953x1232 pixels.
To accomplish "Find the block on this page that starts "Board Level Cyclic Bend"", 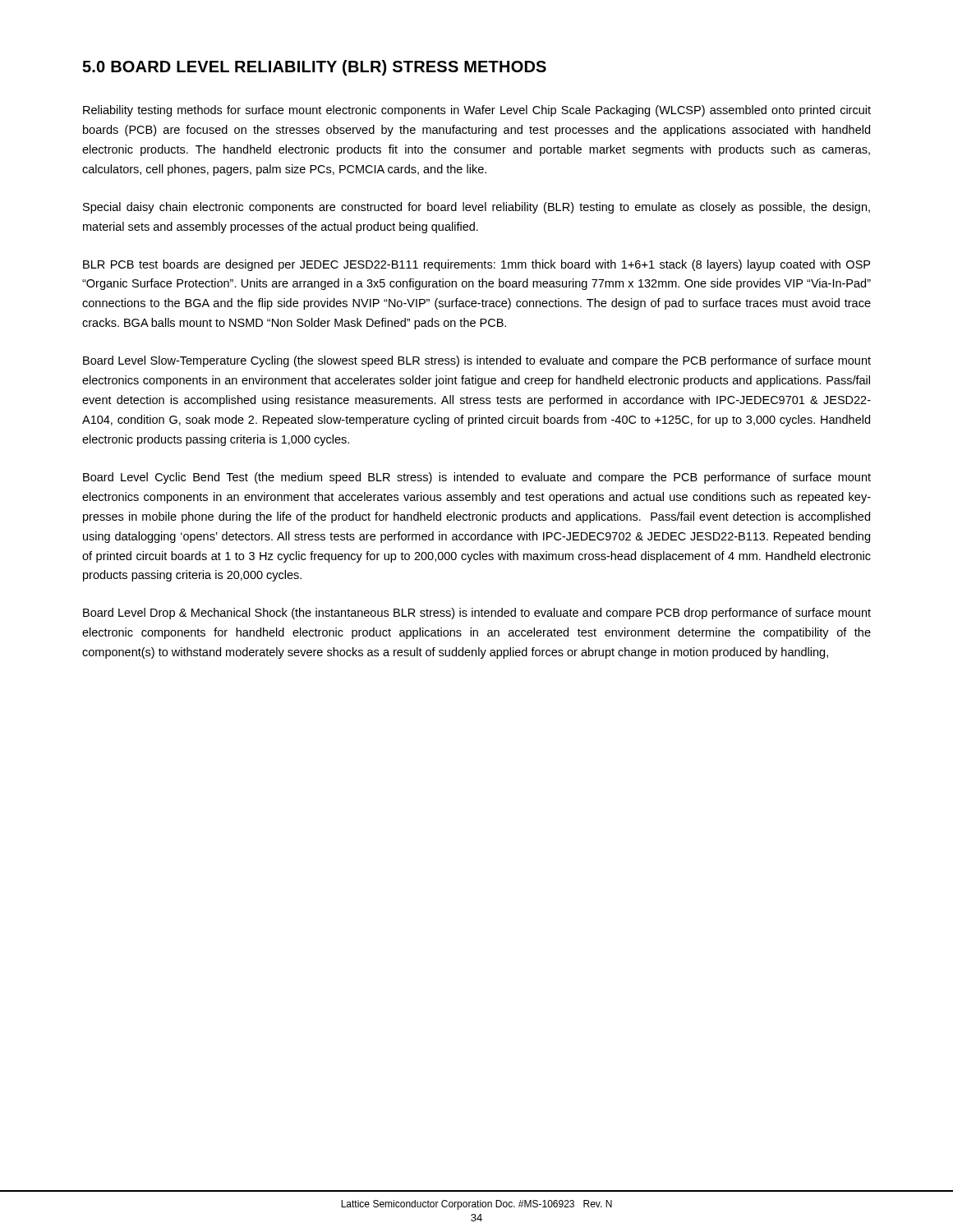I will click(x=476, y=526).
